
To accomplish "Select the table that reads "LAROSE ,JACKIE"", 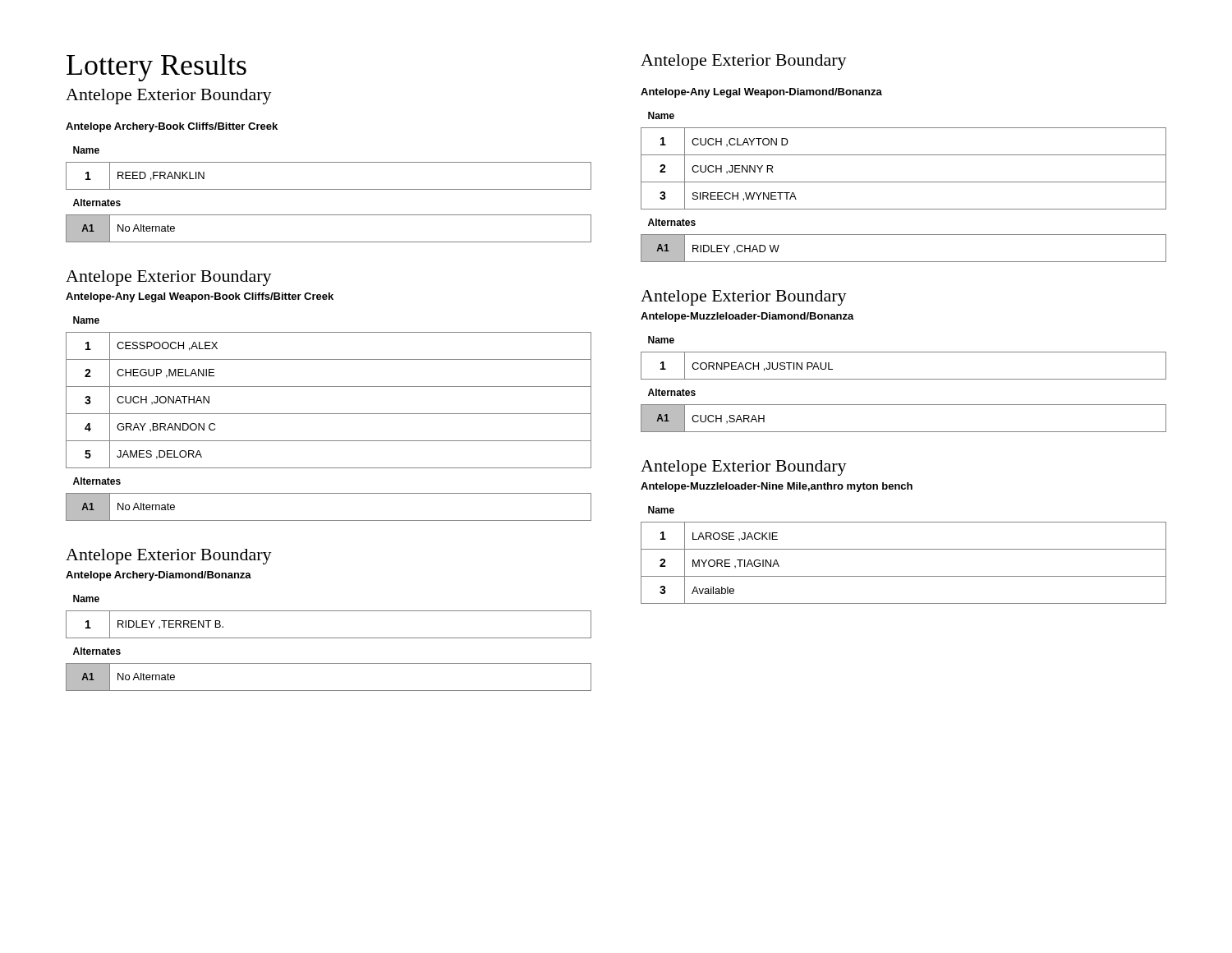I will (903, 551).
